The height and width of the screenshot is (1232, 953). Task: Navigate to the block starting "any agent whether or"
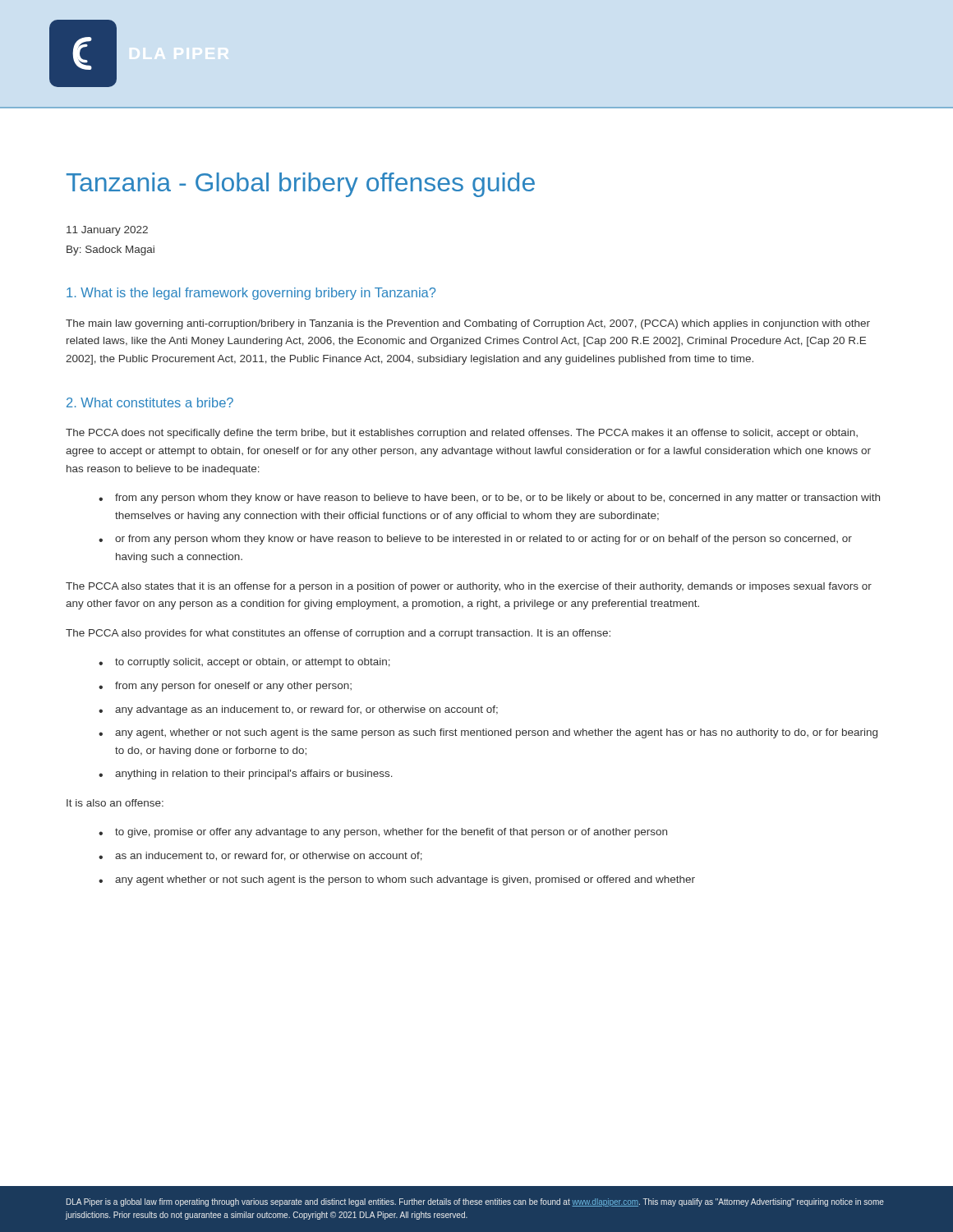click(405, 879)
